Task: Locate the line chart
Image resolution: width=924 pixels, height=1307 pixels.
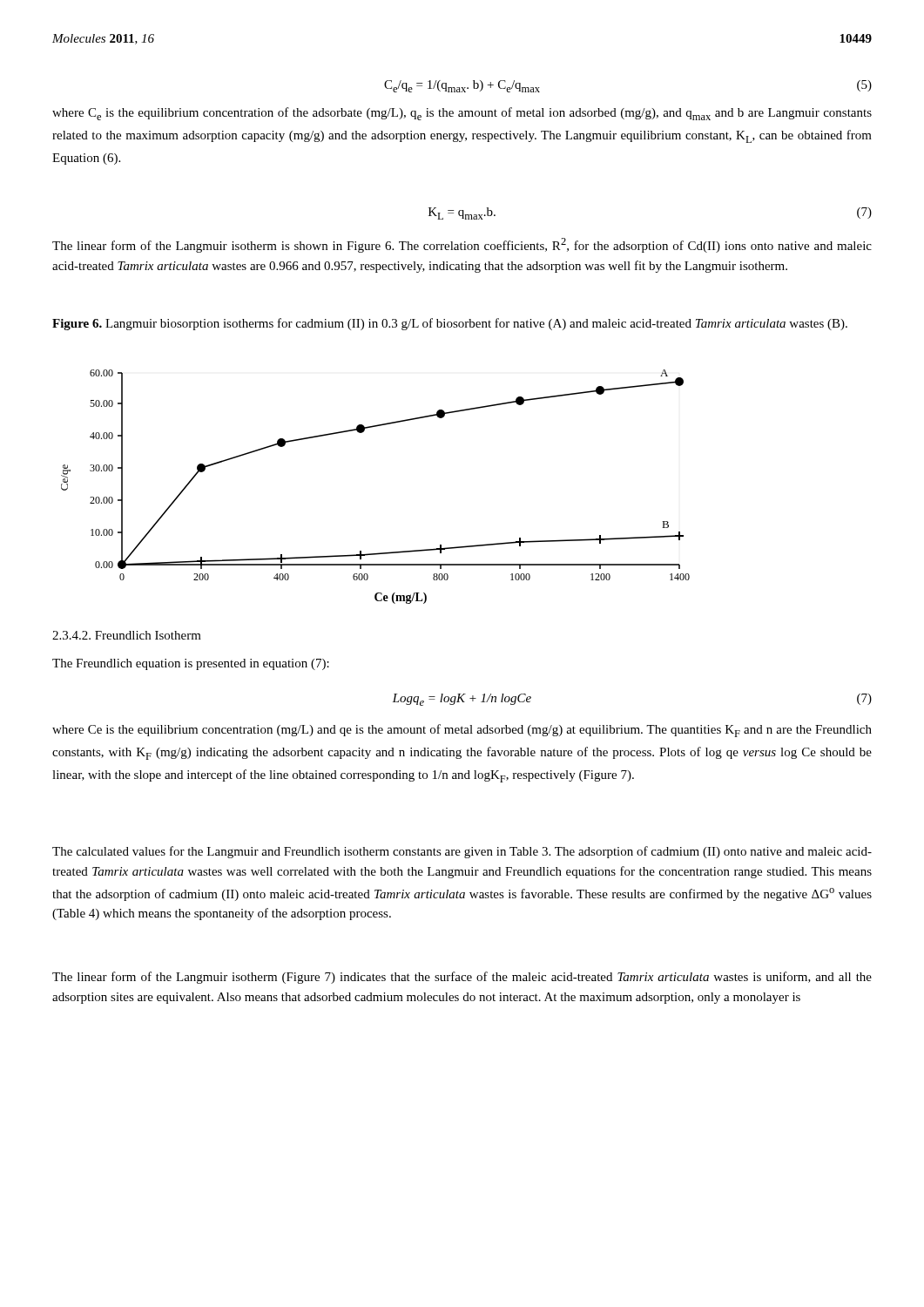Action: [383, 486]
